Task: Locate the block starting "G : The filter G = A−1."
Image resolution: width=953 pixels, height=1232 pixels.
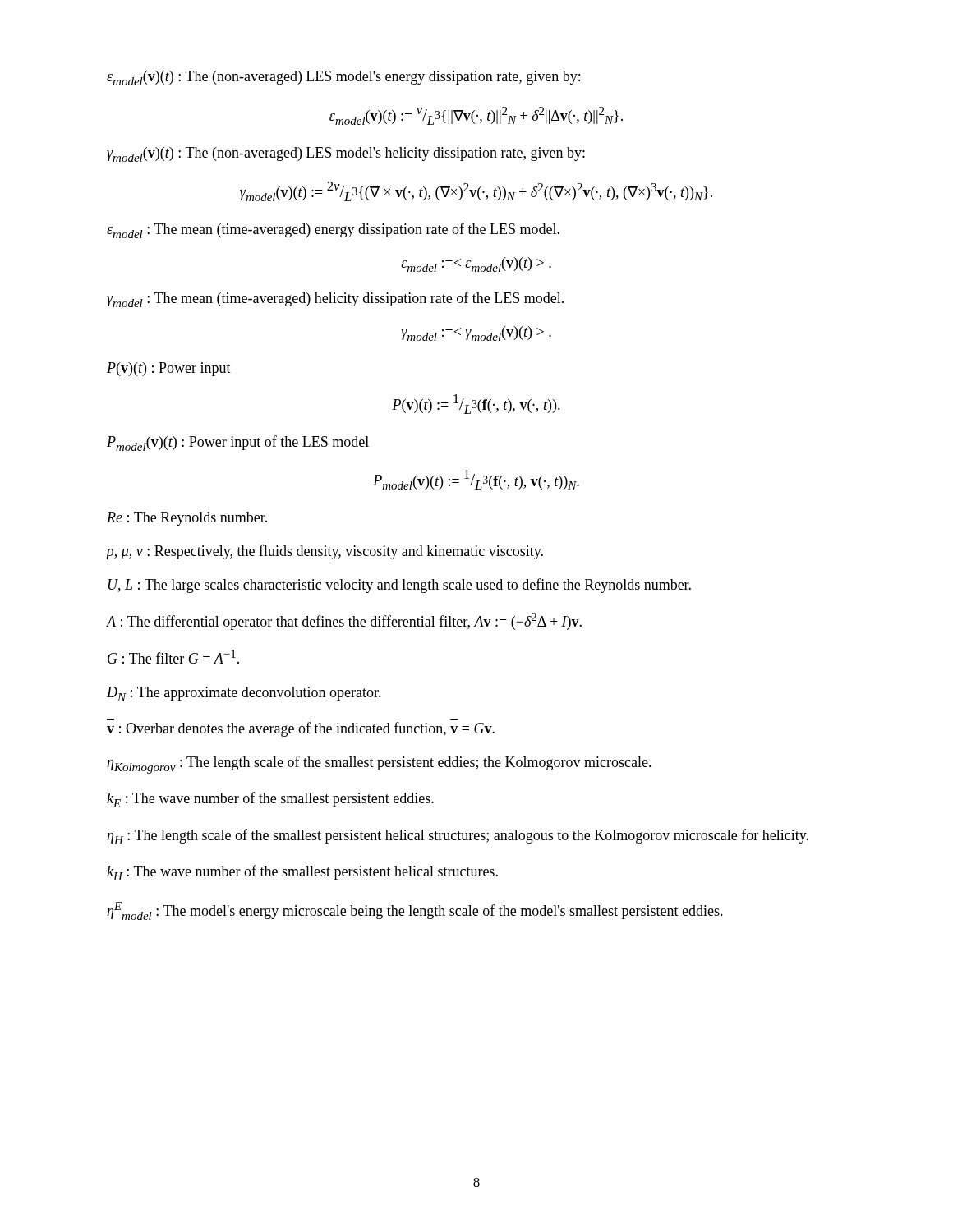Action: click(173, 657)
